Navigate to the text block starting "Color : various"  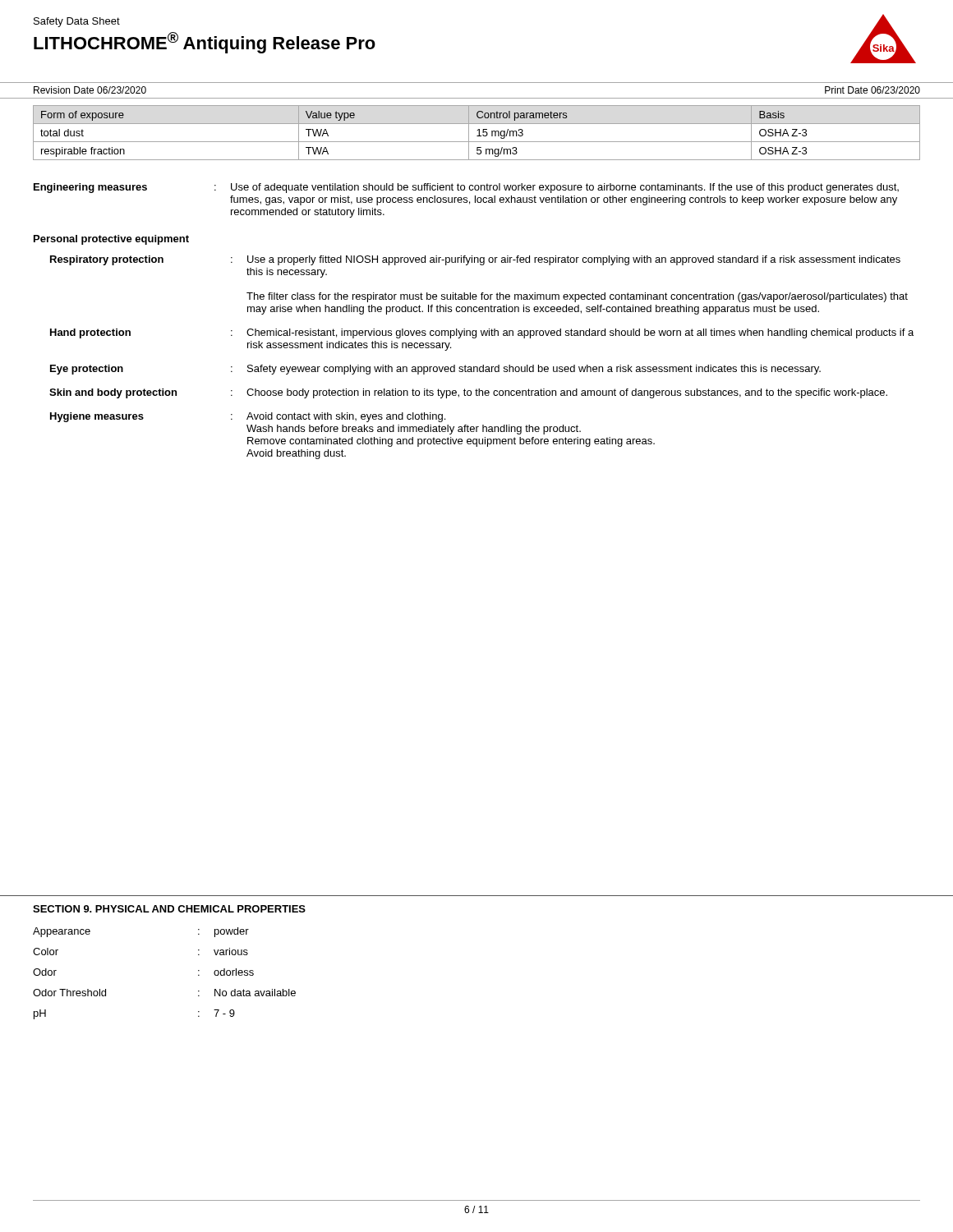click(42, 952)
